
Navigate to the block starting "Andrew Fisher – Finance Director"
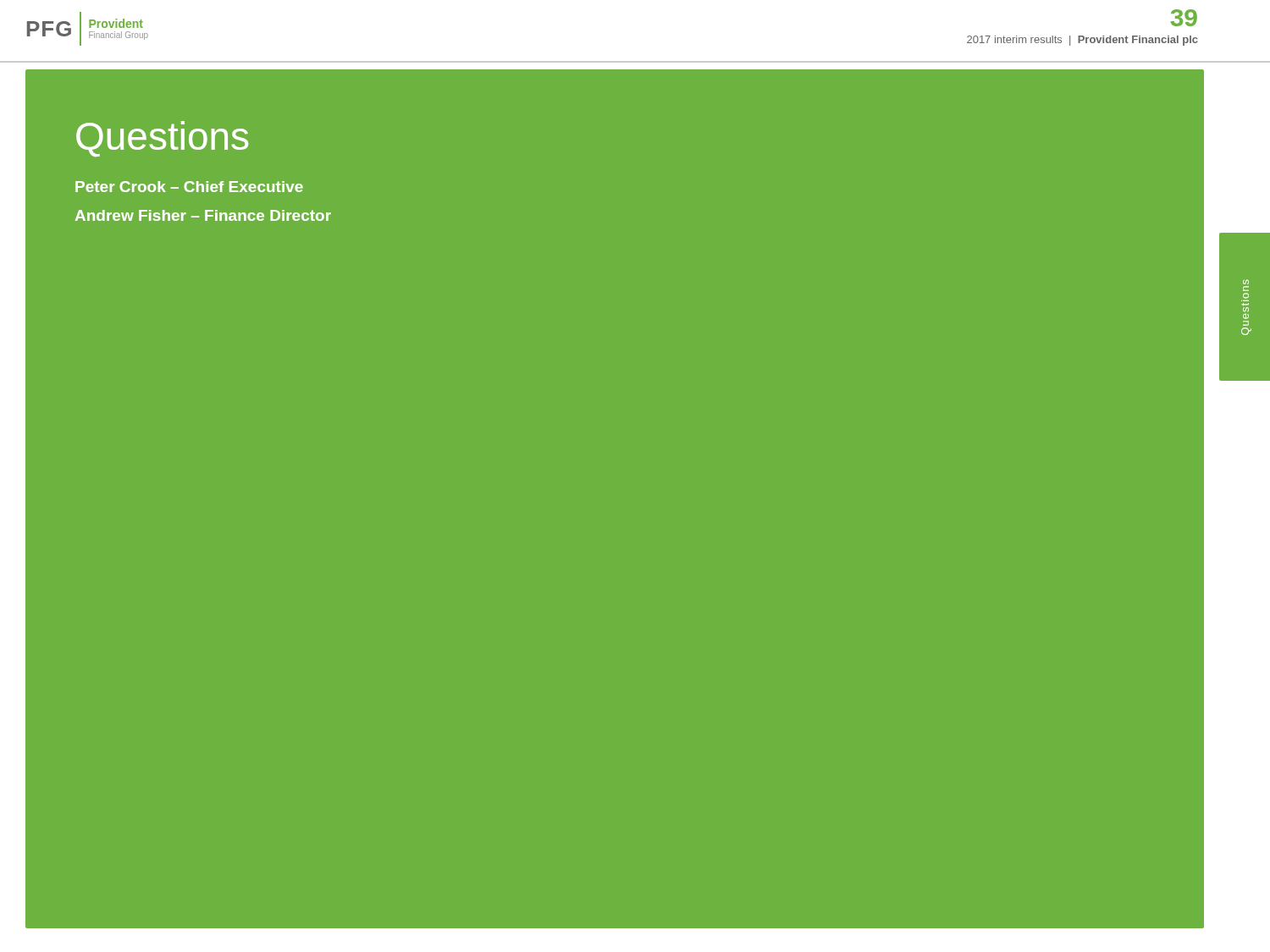point(203,215)
